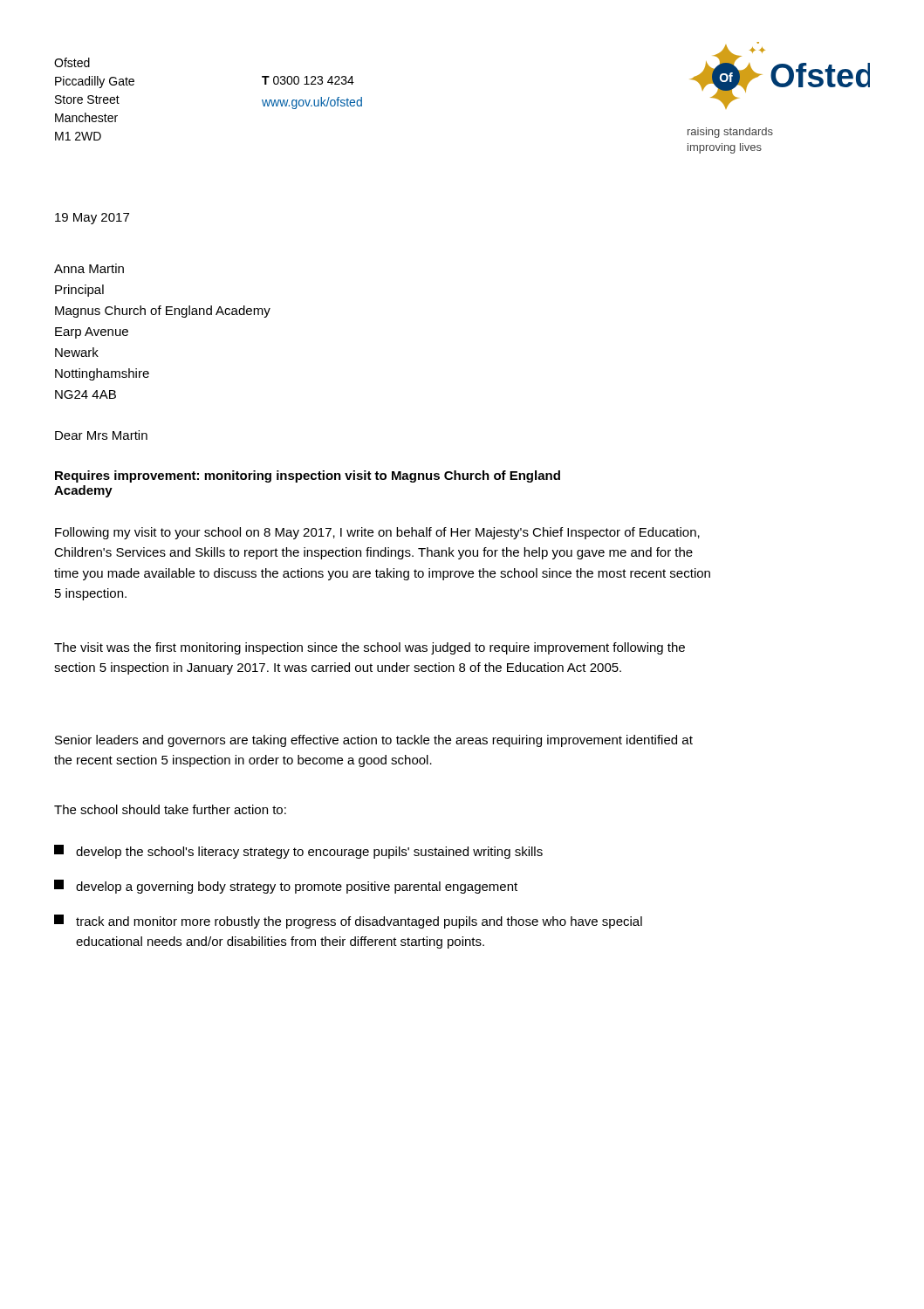924x1309 pixels.
Task: Locate the region starting "Ofsted Piccadilly Gate Store Street Manchester M1"
Action: click(94, 99)
